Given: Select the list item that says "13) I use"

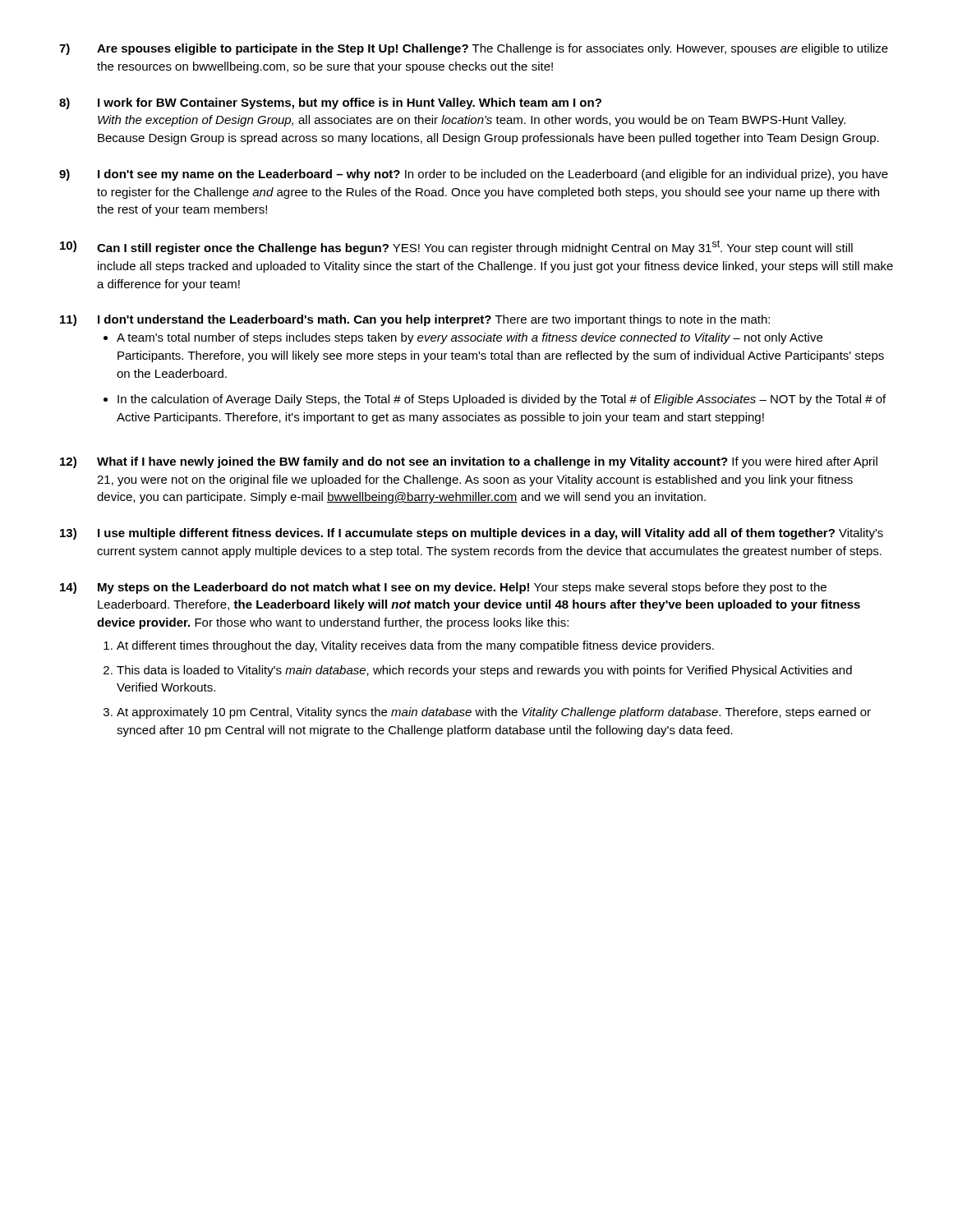Looking at the screenshot, I should (x=476, y=542).
